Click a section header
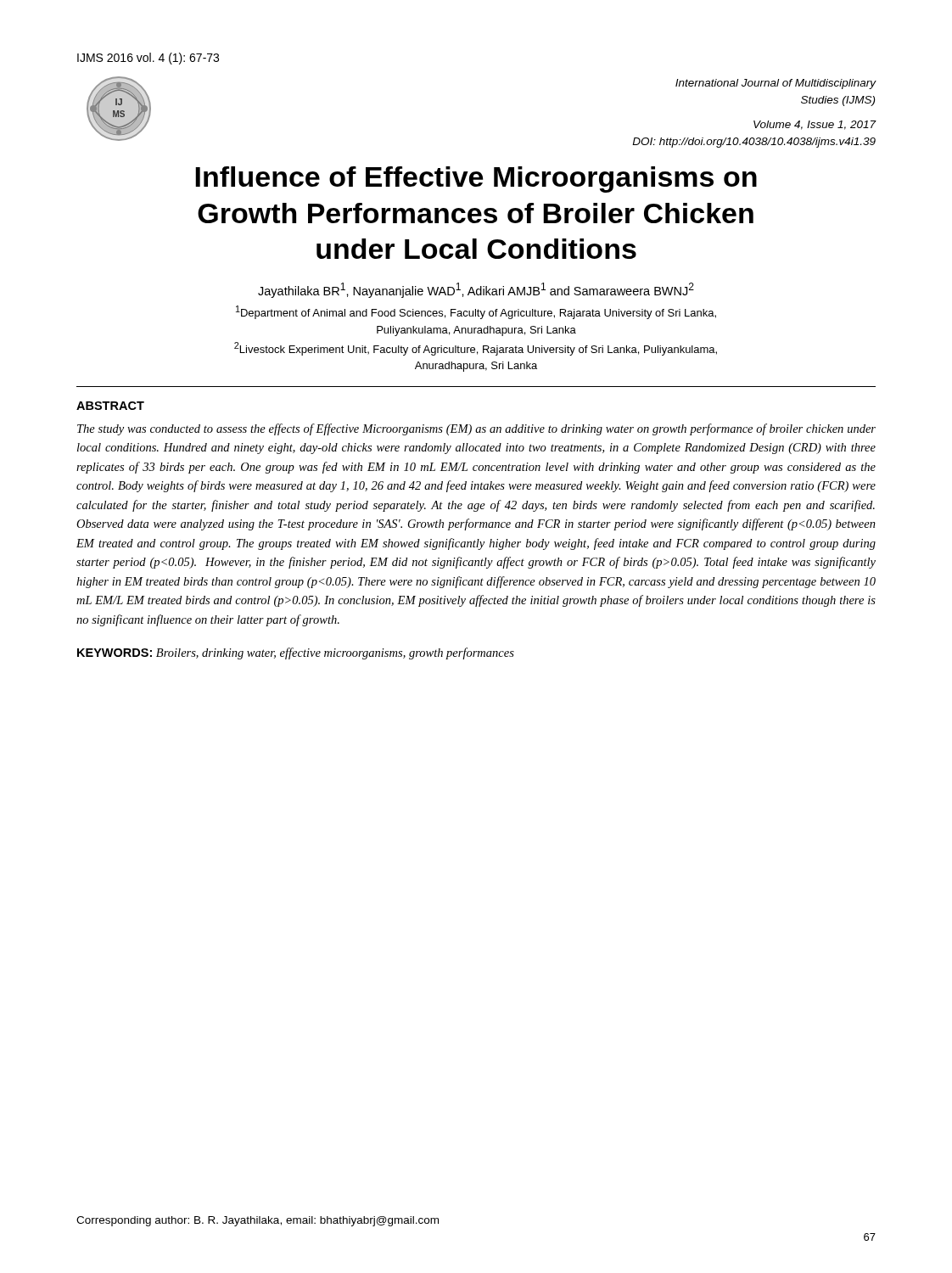 [110, 406]
